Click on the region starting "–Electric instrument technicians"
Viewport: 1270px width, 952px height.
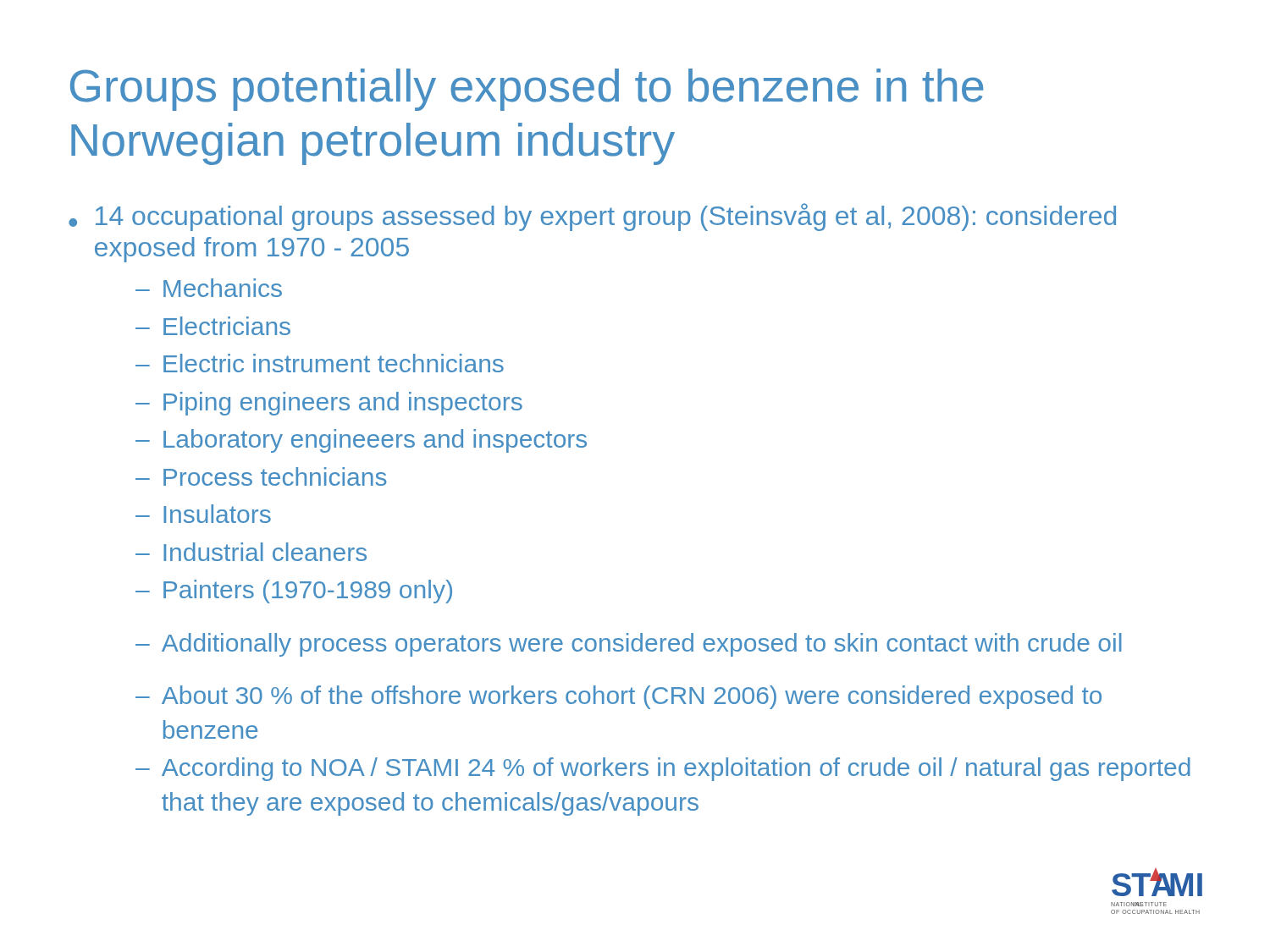click(320, 363)
